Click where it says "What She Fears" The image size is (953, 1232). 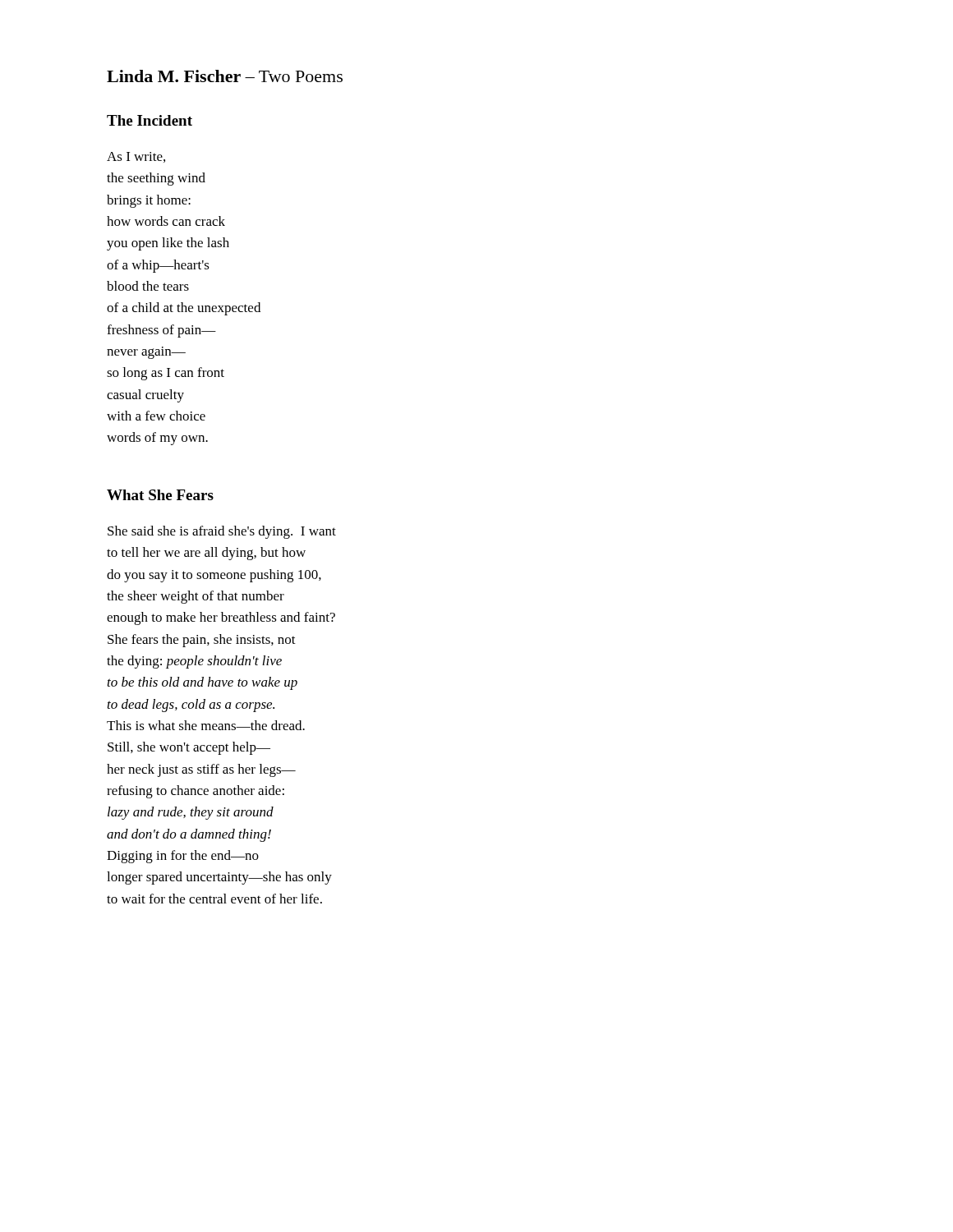point(160,495)
